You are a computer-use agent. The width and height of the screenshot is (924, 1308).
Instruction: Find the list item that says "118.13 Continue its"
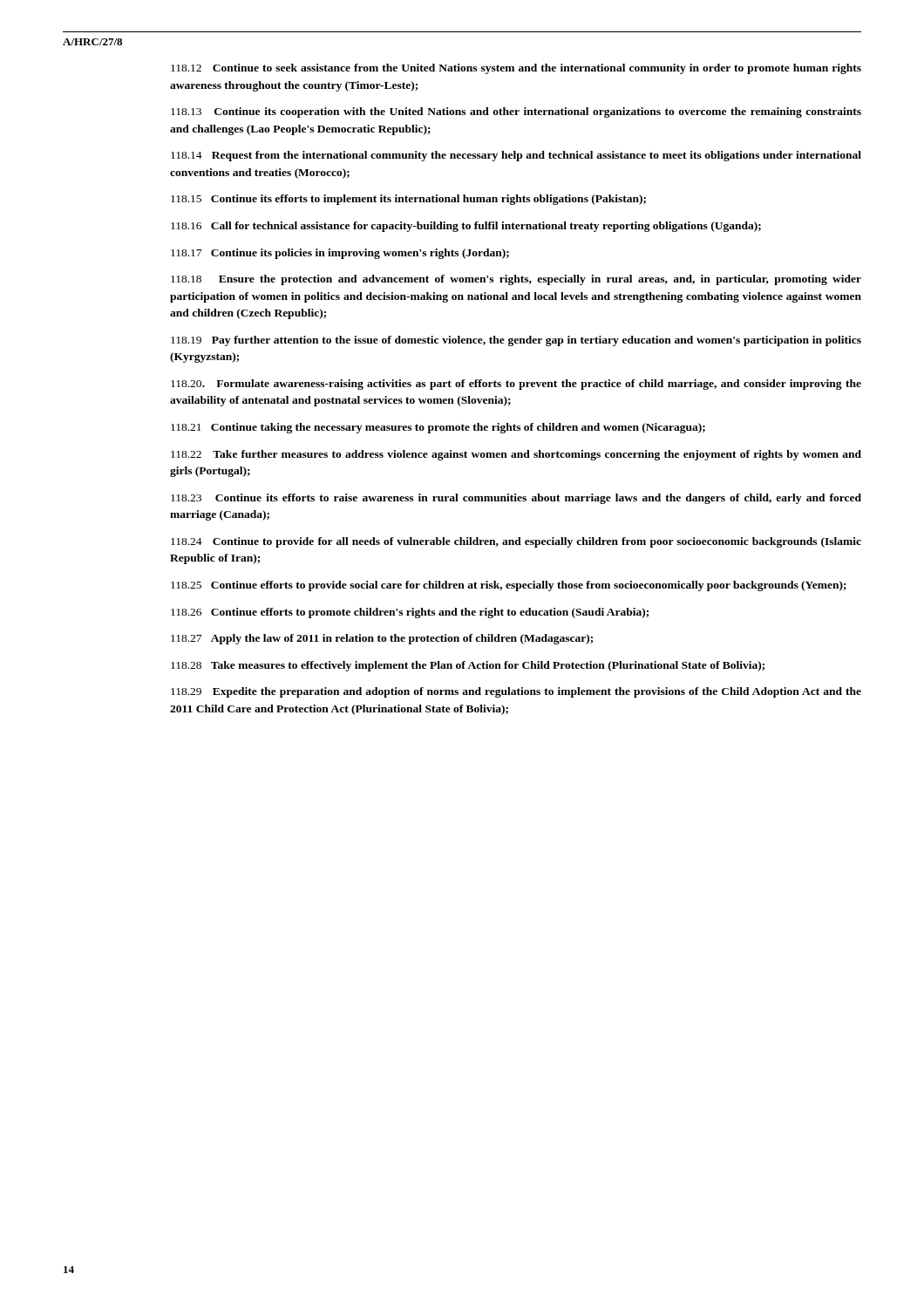[516, 120]
